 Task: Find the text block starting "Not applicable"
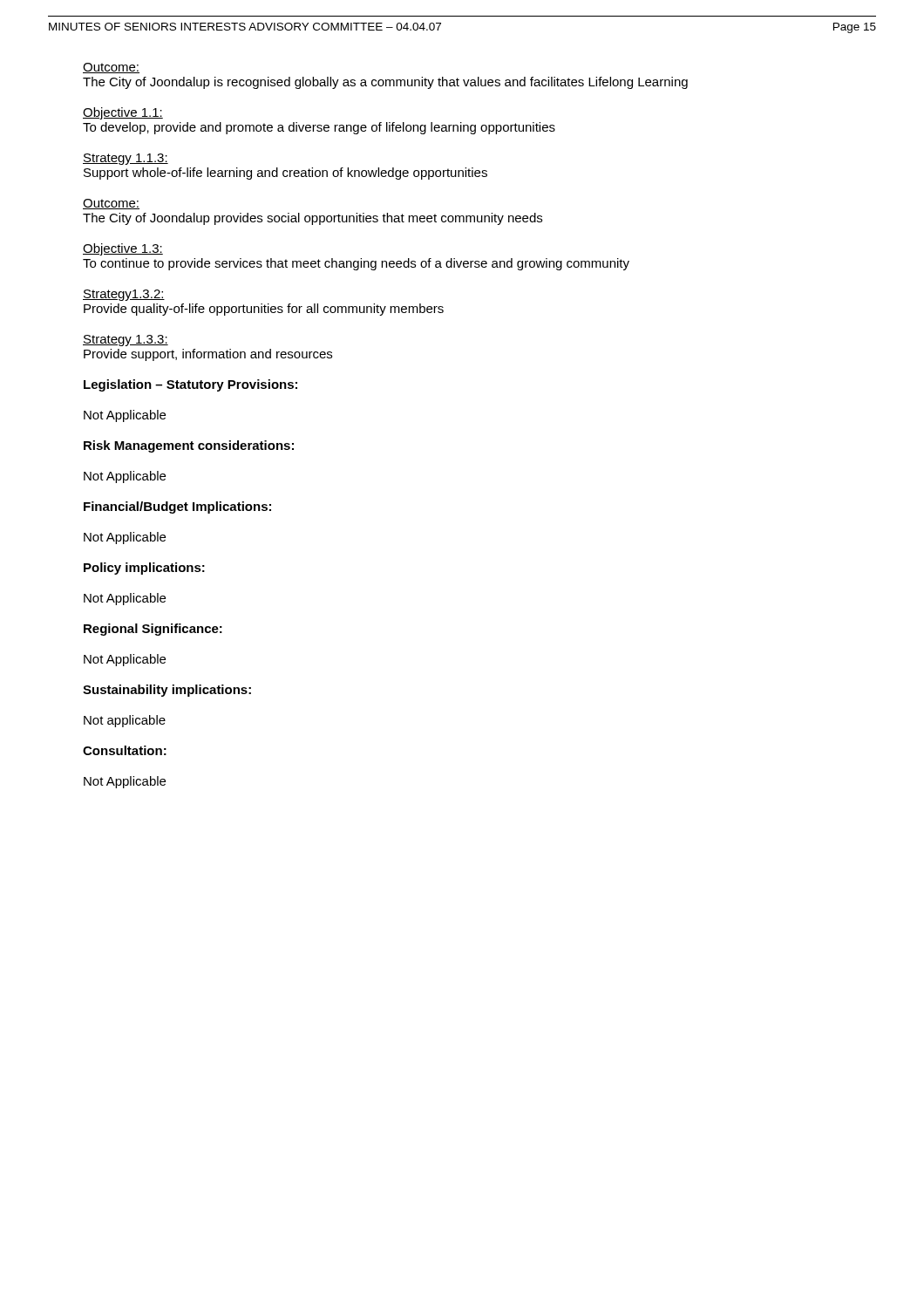click(x=125, y=721)
